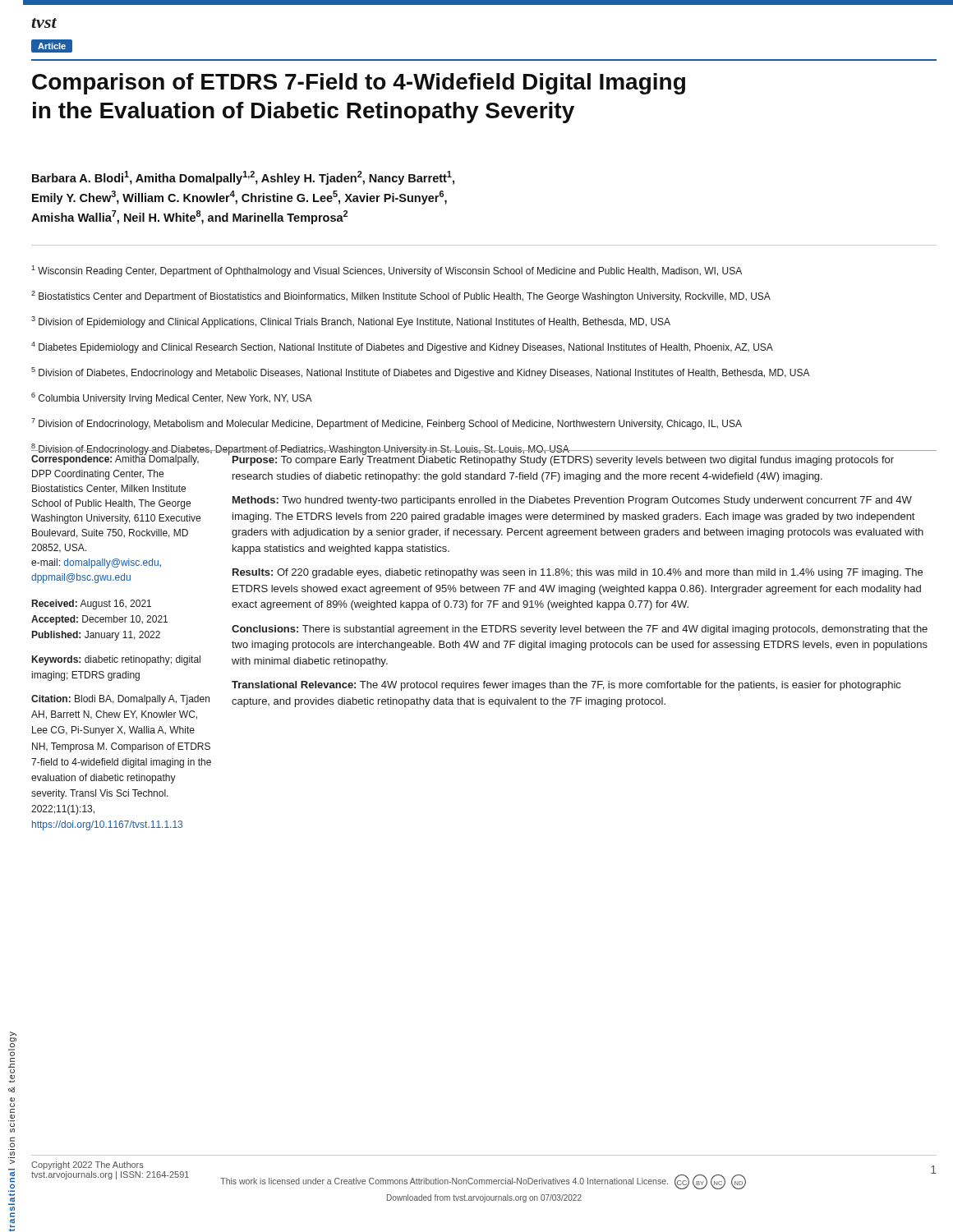This screenshot has width=953, height=1232.
Task: Where is the passage that starts "Purpose: To compare Early Treatment Diabetic"?
Action: (x=563, y=468)
